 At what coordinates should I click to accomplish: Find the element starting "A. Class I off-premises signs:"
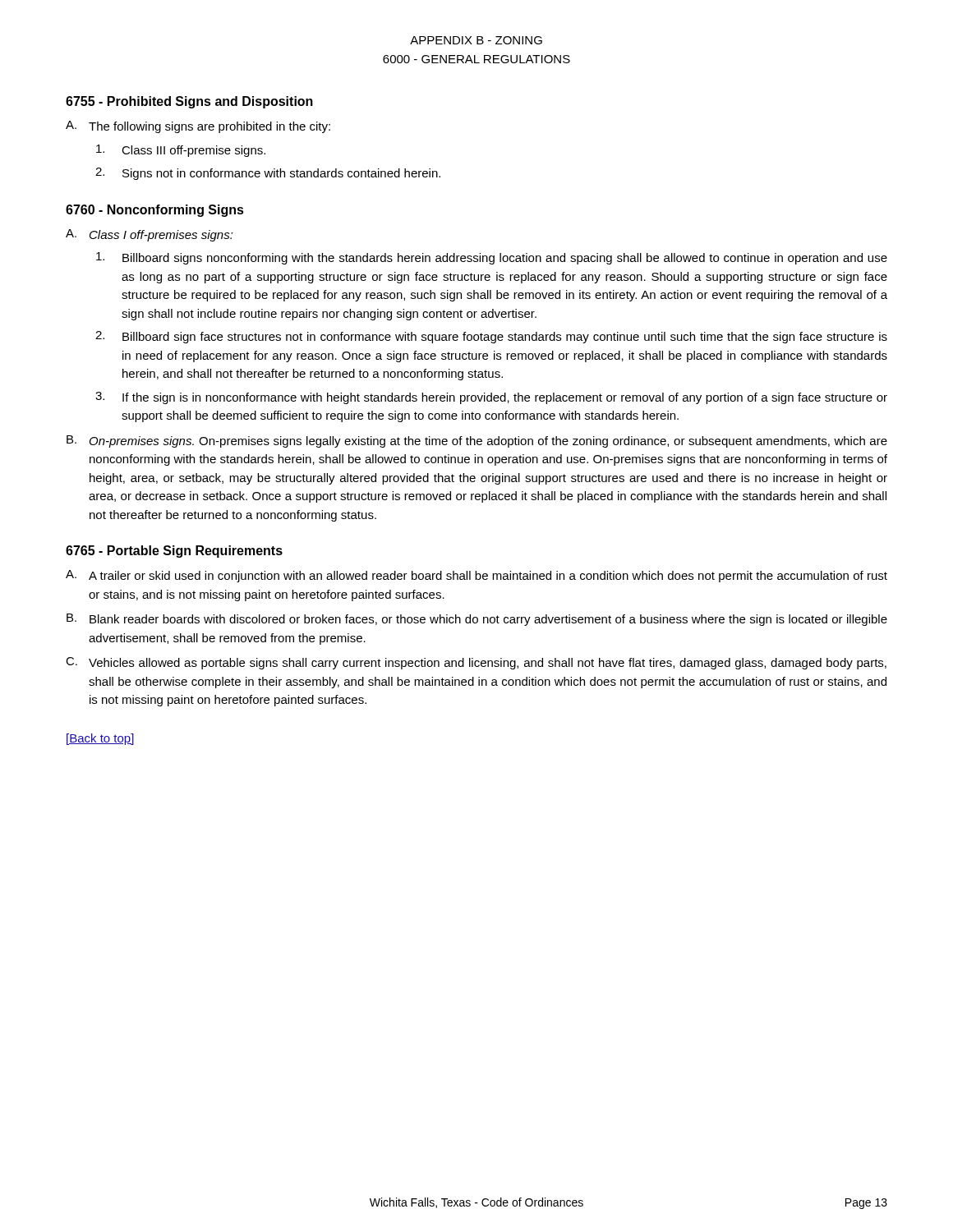click(150, 235)
